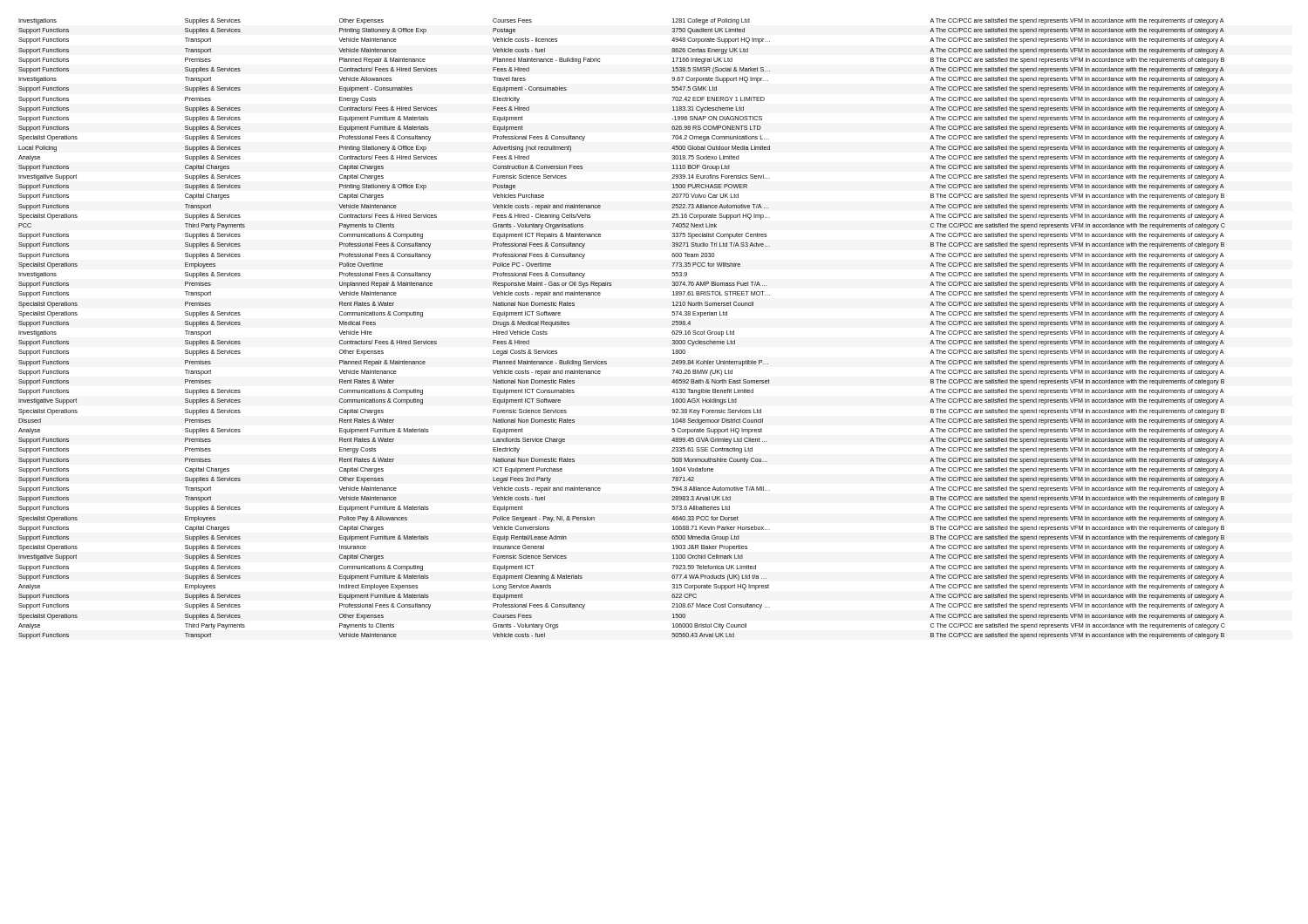Locate the table with the text "Supplies & Services"
This screenshot has width=1308, height=924.
point(654,328)
